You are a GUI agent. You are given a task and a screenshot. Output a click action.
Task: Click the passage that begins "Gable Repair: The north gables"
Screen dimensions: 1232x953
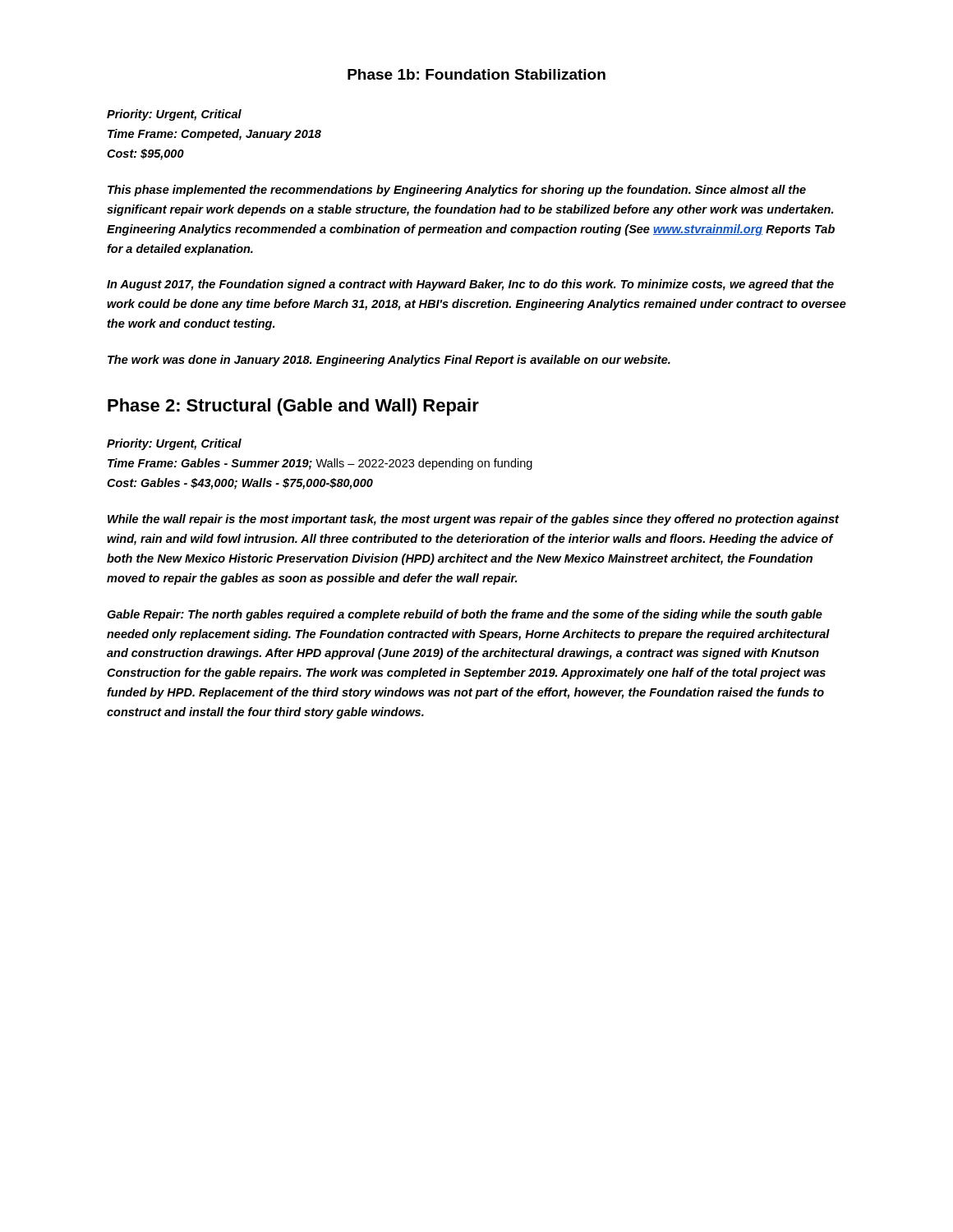point(468,663)
